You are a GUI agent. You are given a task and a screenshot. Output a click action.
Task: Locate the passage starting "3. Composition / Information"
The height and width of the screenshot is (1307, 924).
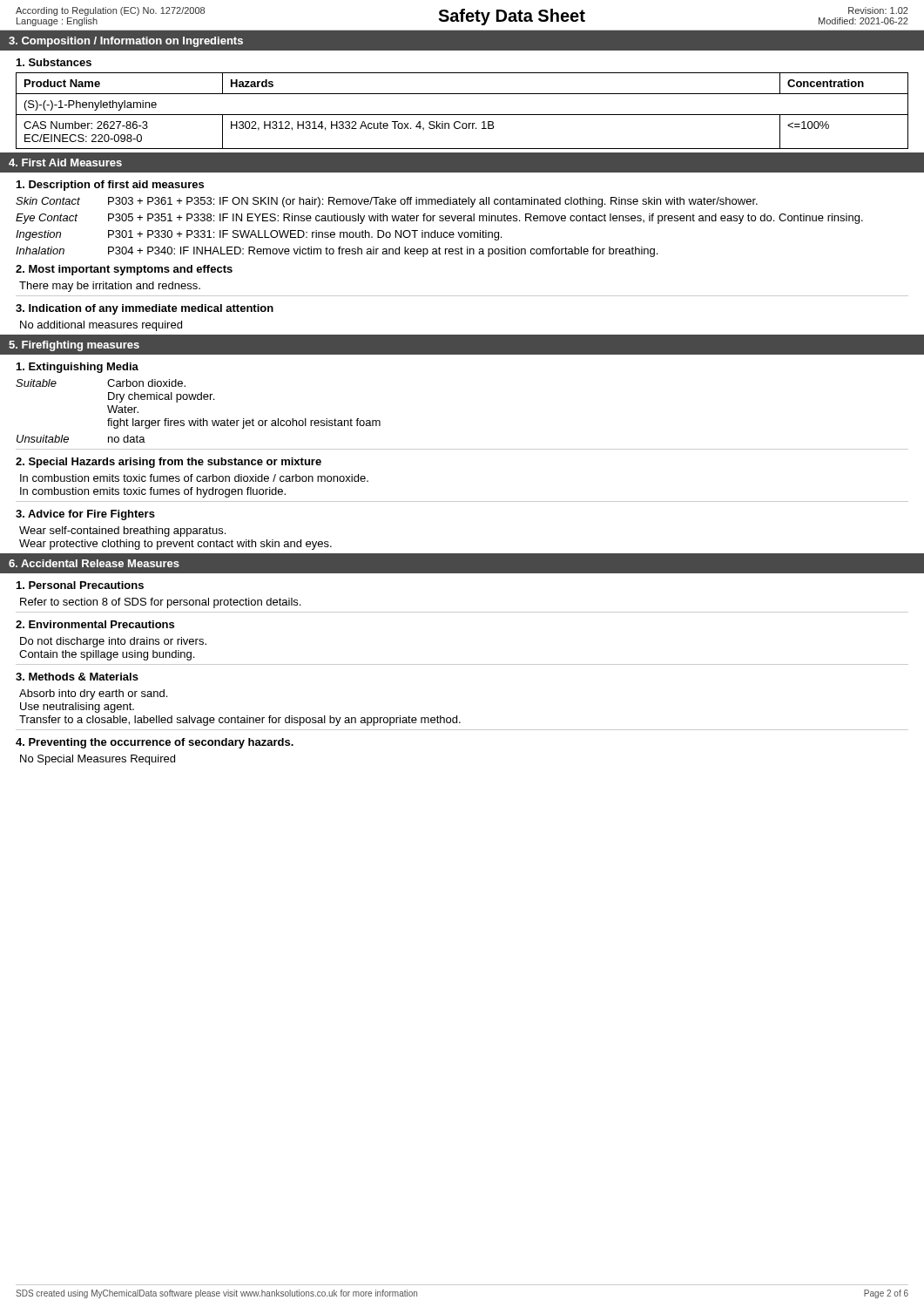click(126, 41)
